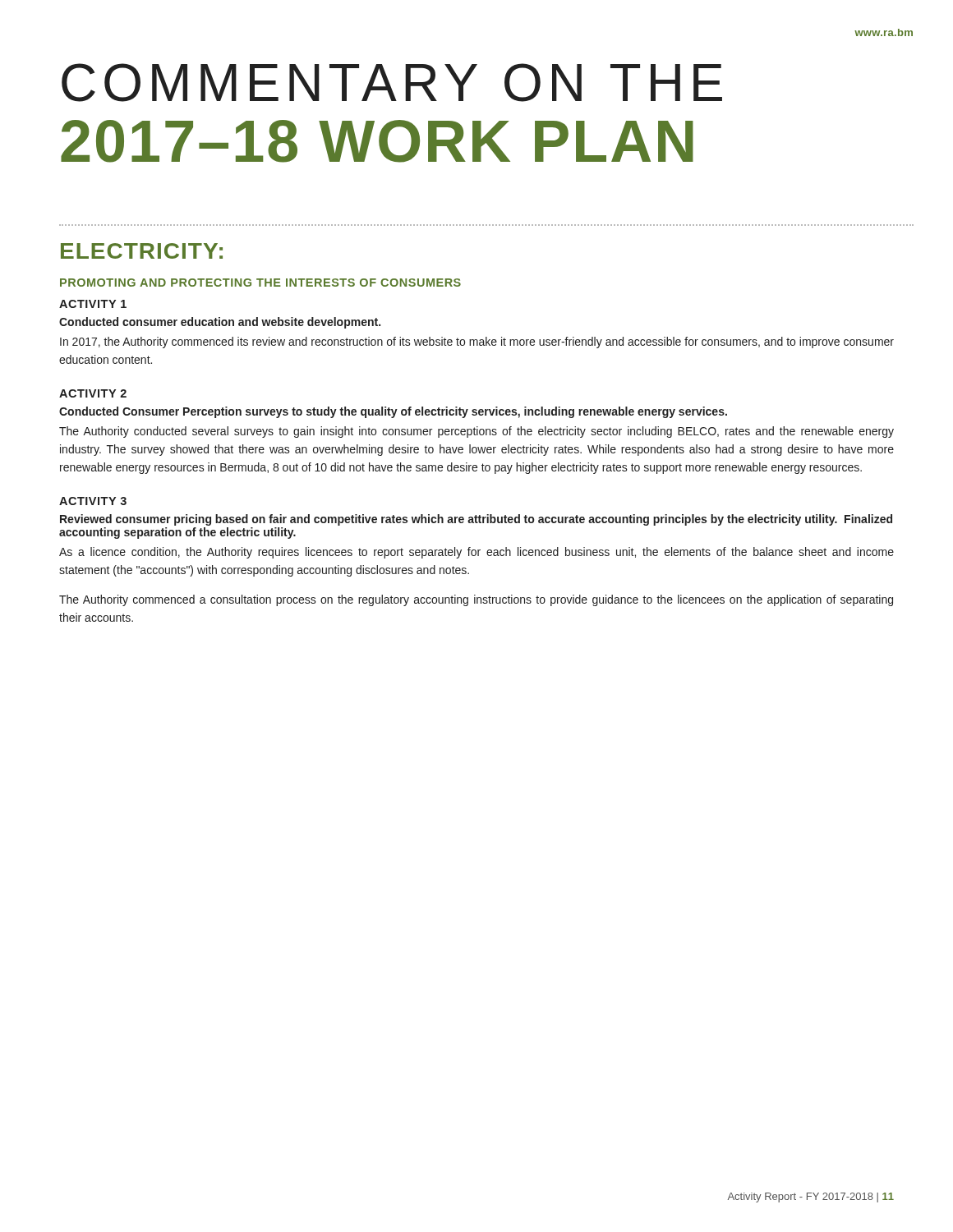Click on the text block that says "Reviewed consumer pricing based on fair and"
The image size is (953, 1232).
pos(476,526)
